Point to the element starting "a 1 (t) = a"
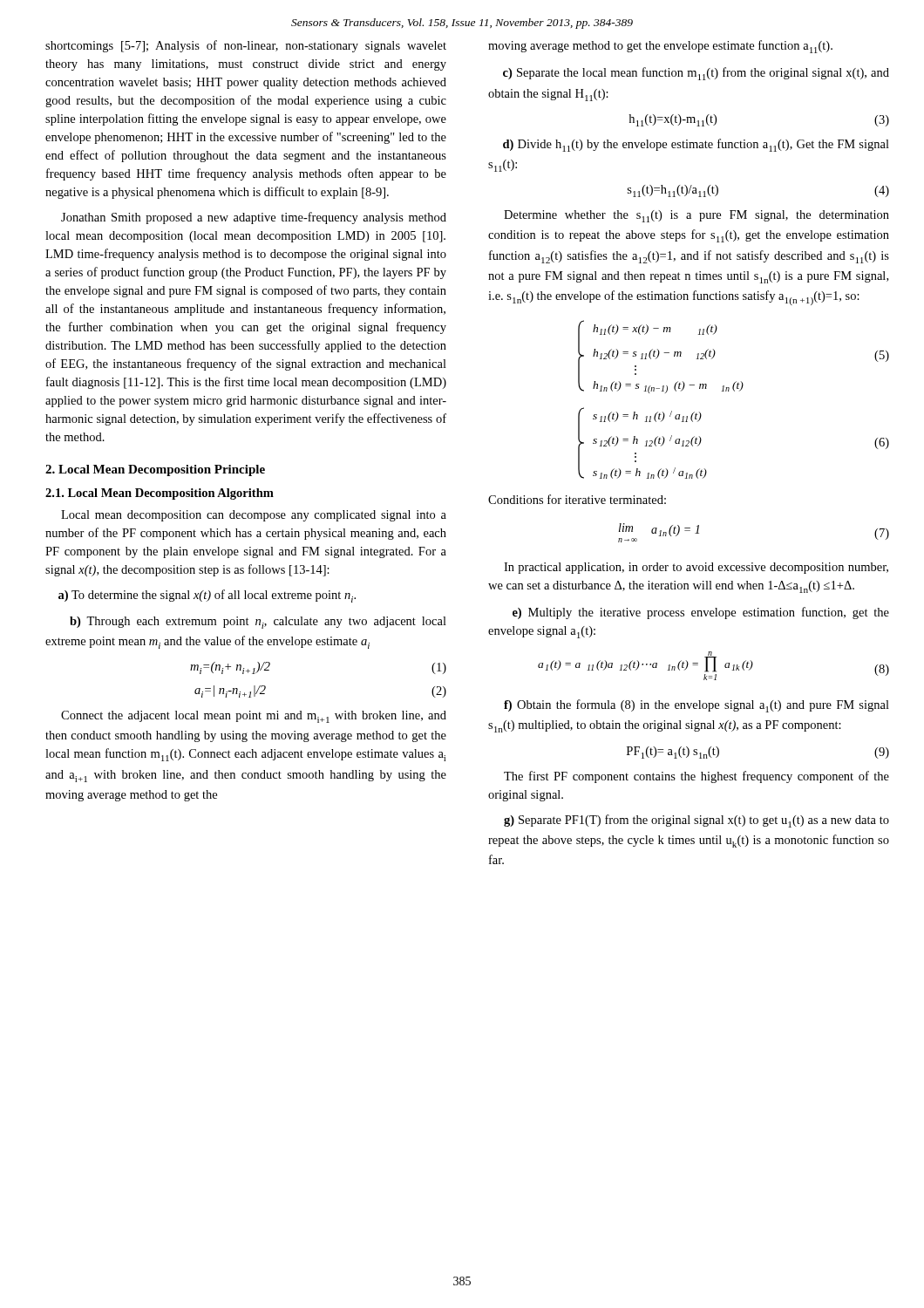The height and width of the screenshot is (1308, 924). [x=689, y=669]
